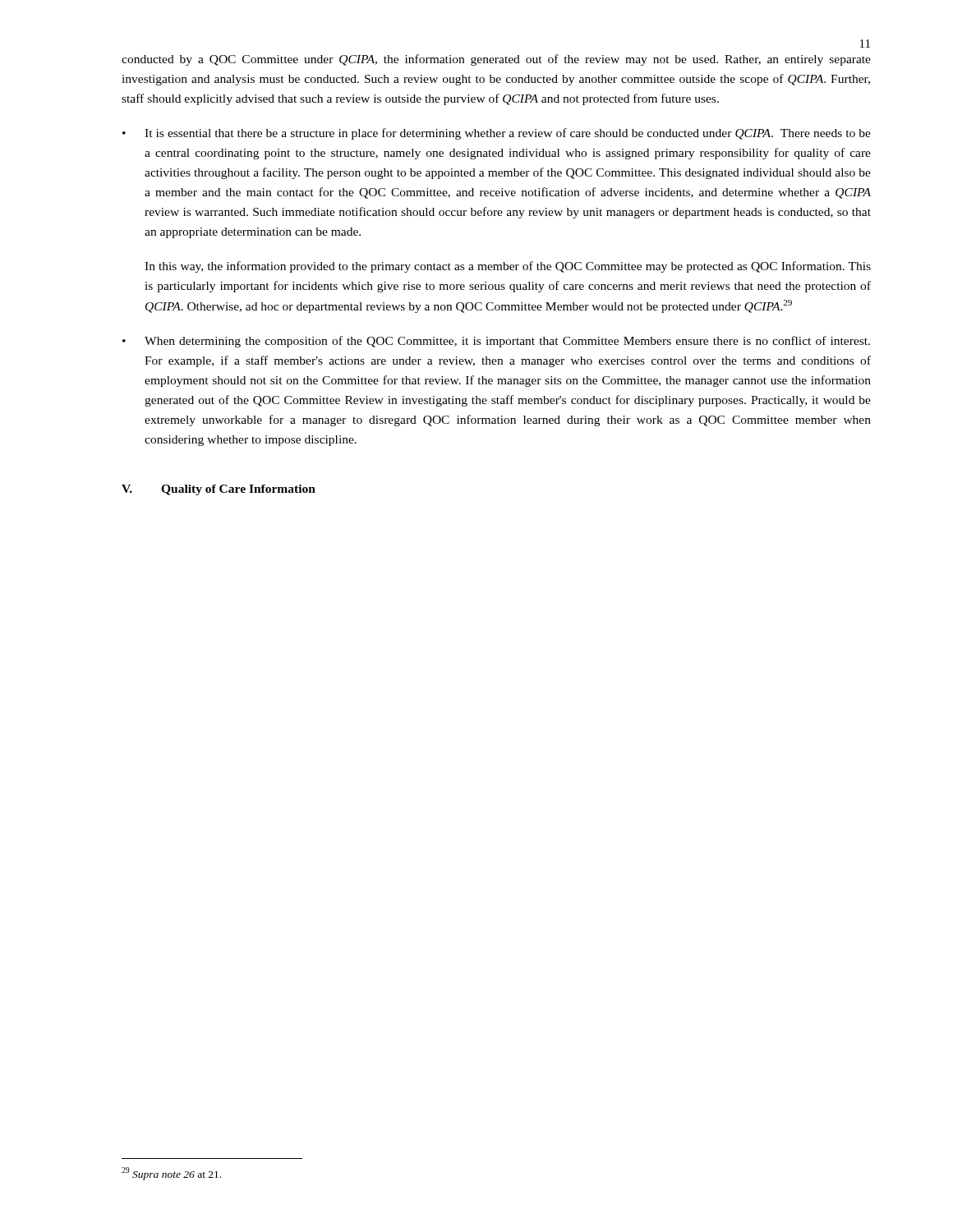The height and width of the screenshot is (1232, 953).
Task: Find the text block containing "In this way, the information provided"
Action: pos(508,286)
